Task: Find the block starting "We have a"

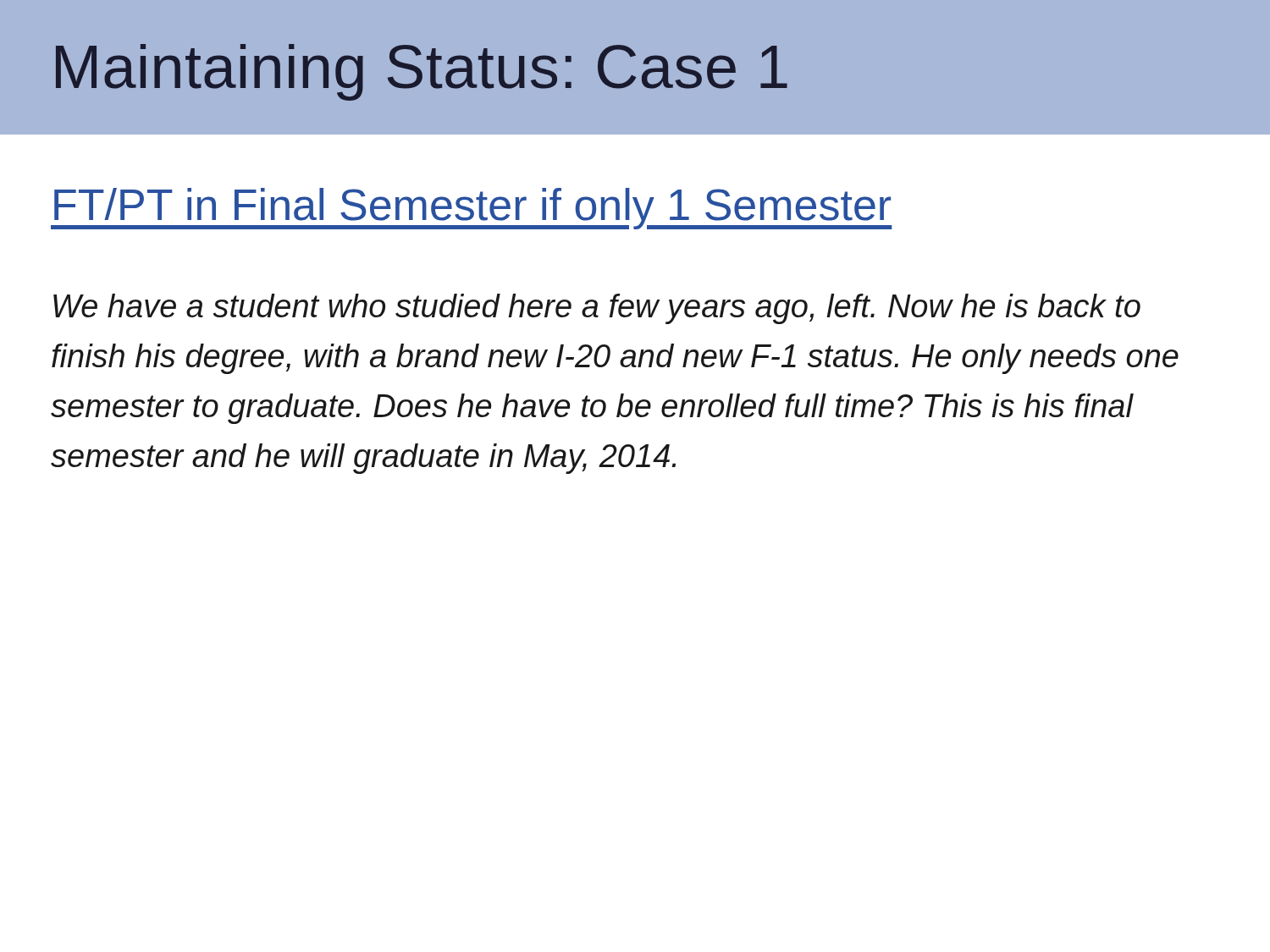Action: 635,382
